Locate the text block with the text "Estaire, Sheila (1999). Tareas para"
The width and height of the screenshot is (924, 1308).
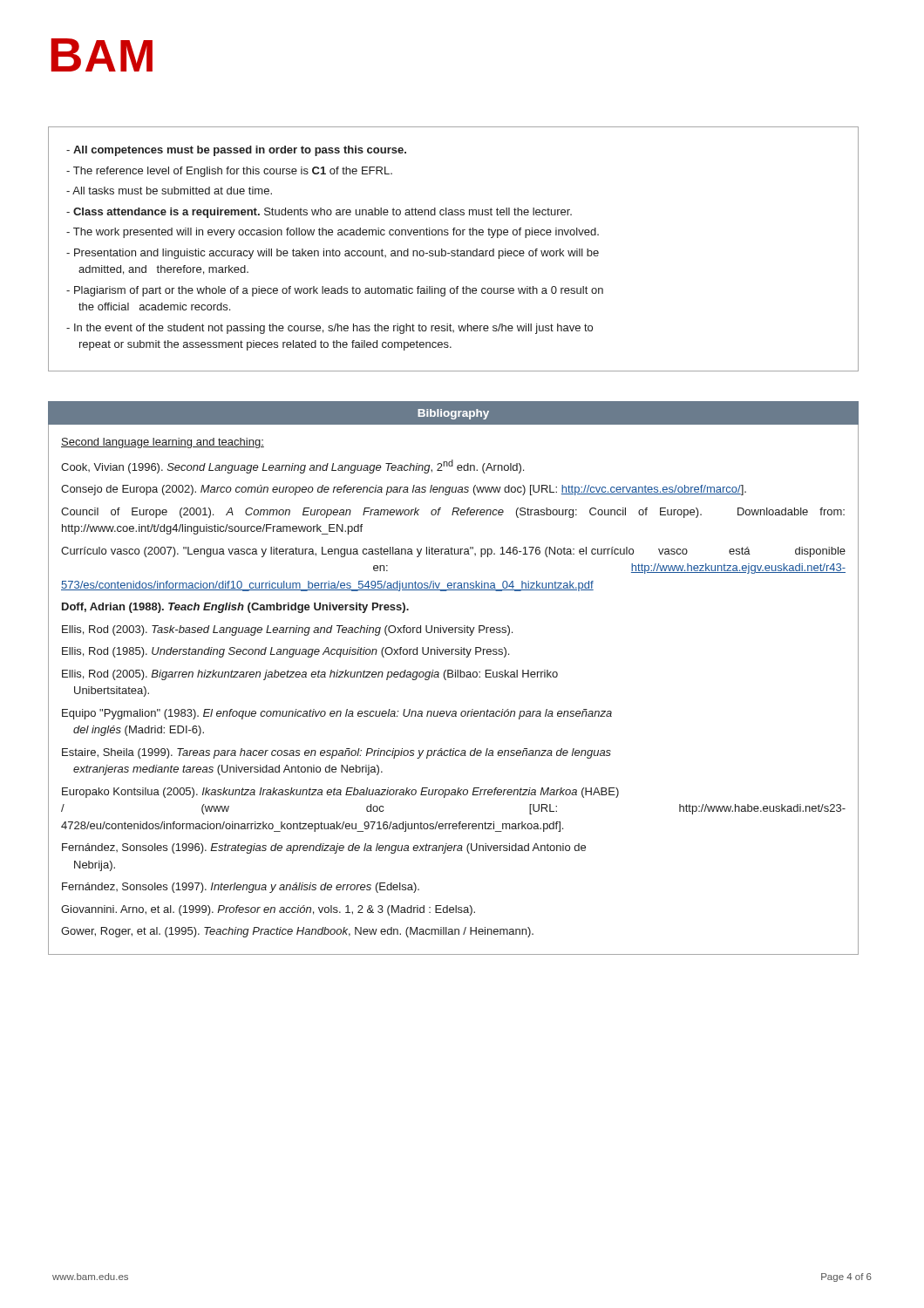[x=336, y=760]
